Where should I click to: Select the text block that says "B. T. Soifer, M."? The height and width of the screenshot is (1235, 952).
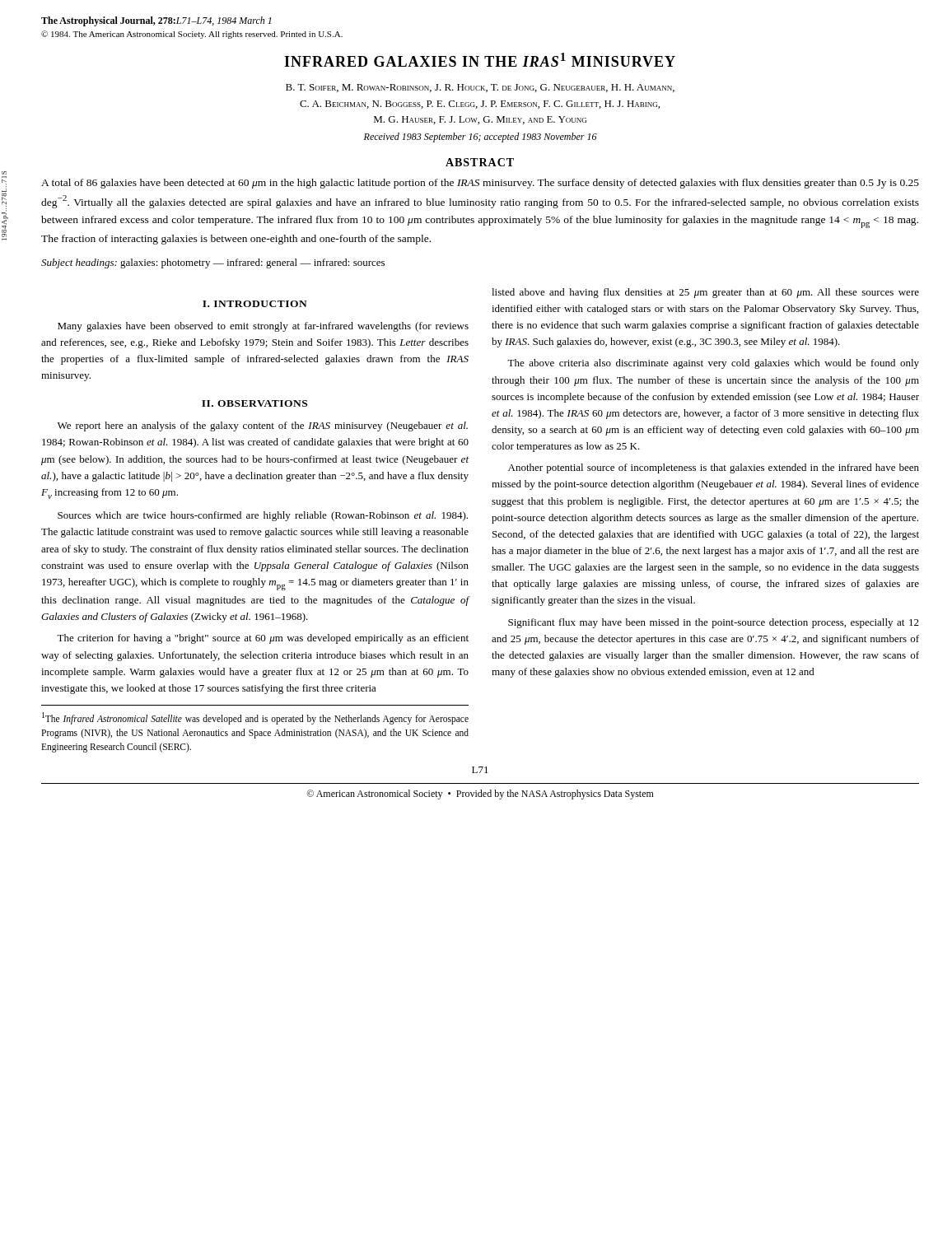pyautogui.click(x=480, y=103)
